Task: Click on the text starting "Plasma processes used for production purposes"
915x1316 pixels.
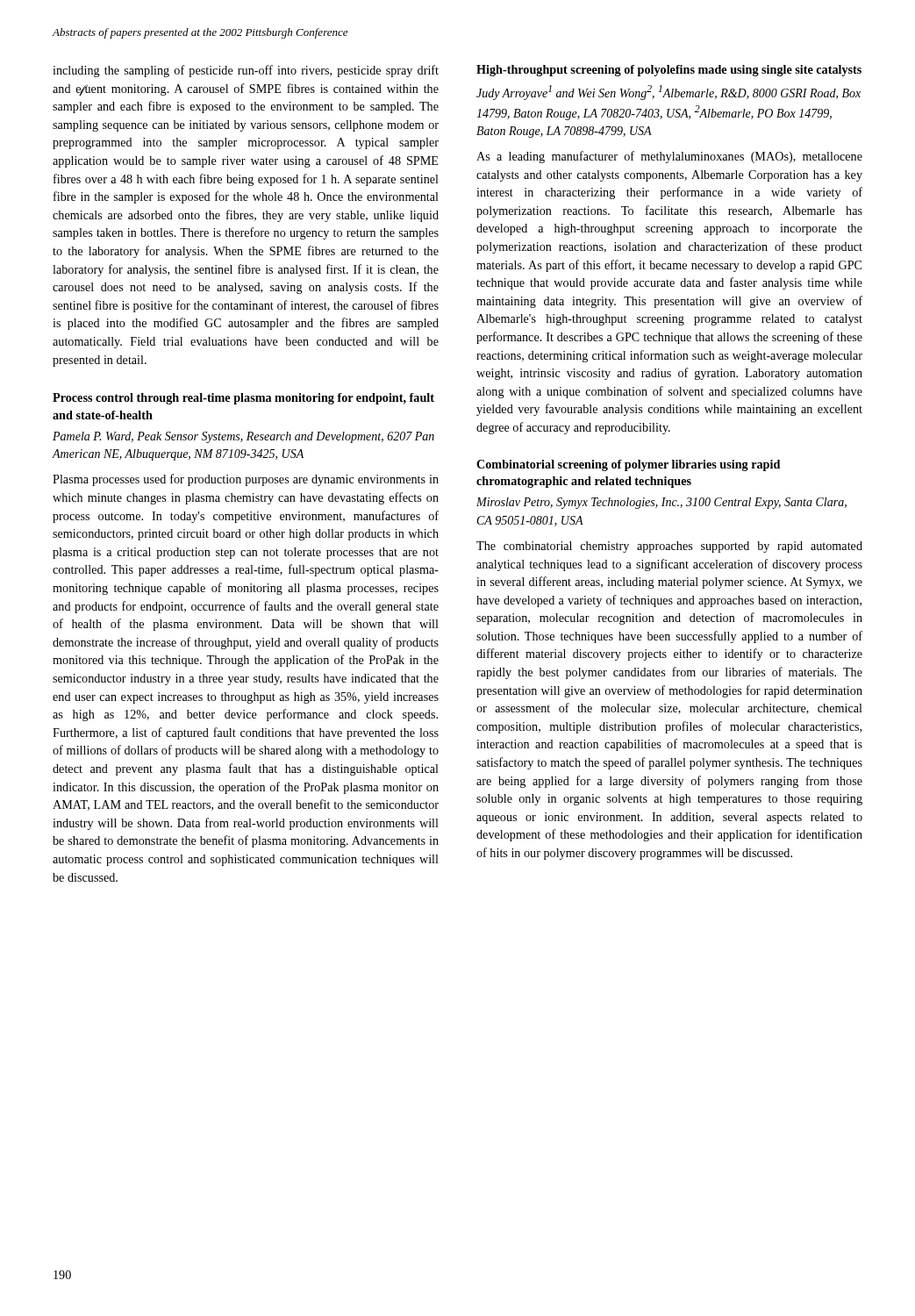Action: point(246,678)
